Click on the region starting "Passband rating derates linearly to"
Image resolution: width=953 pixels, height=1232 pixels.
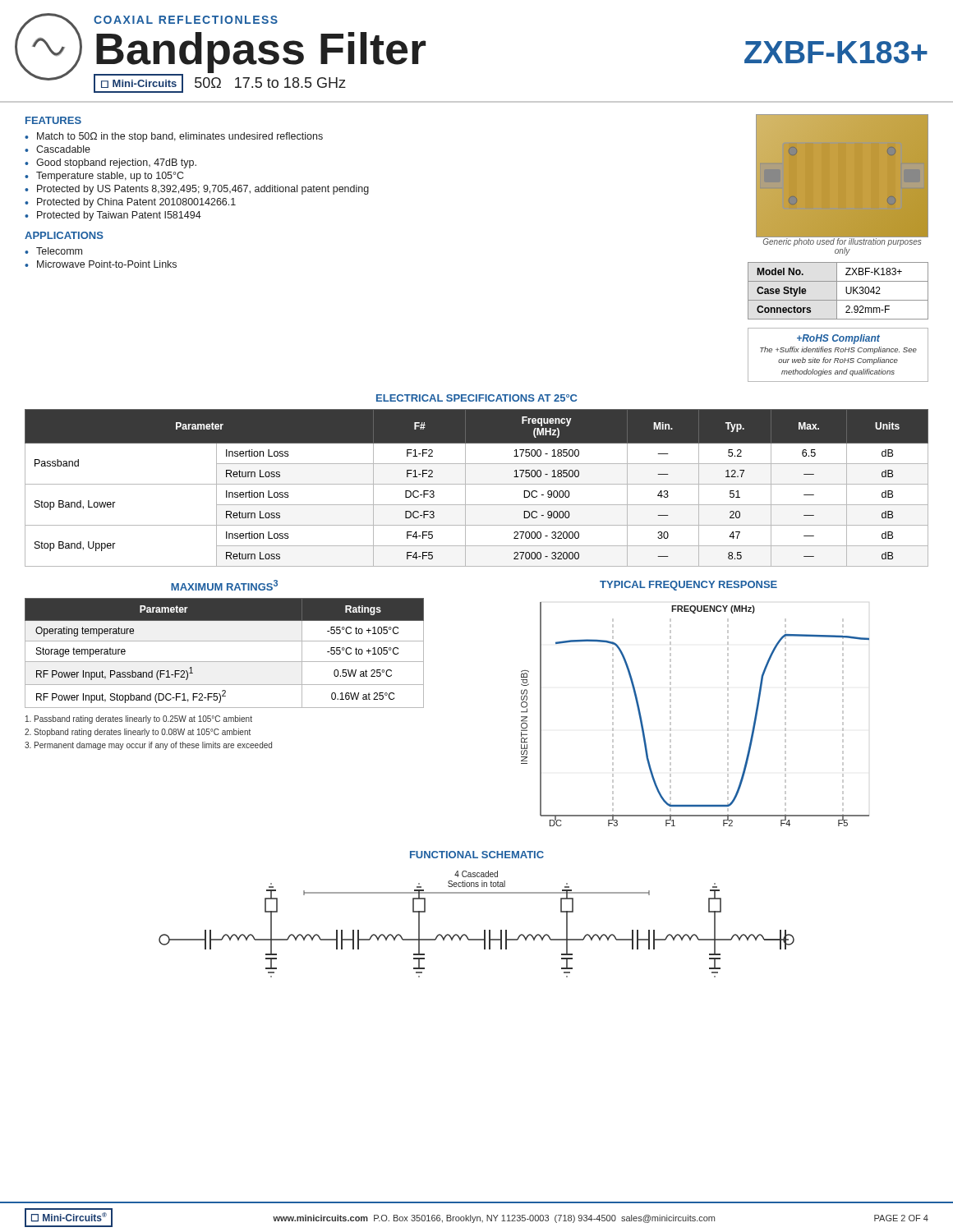[149, 732]
